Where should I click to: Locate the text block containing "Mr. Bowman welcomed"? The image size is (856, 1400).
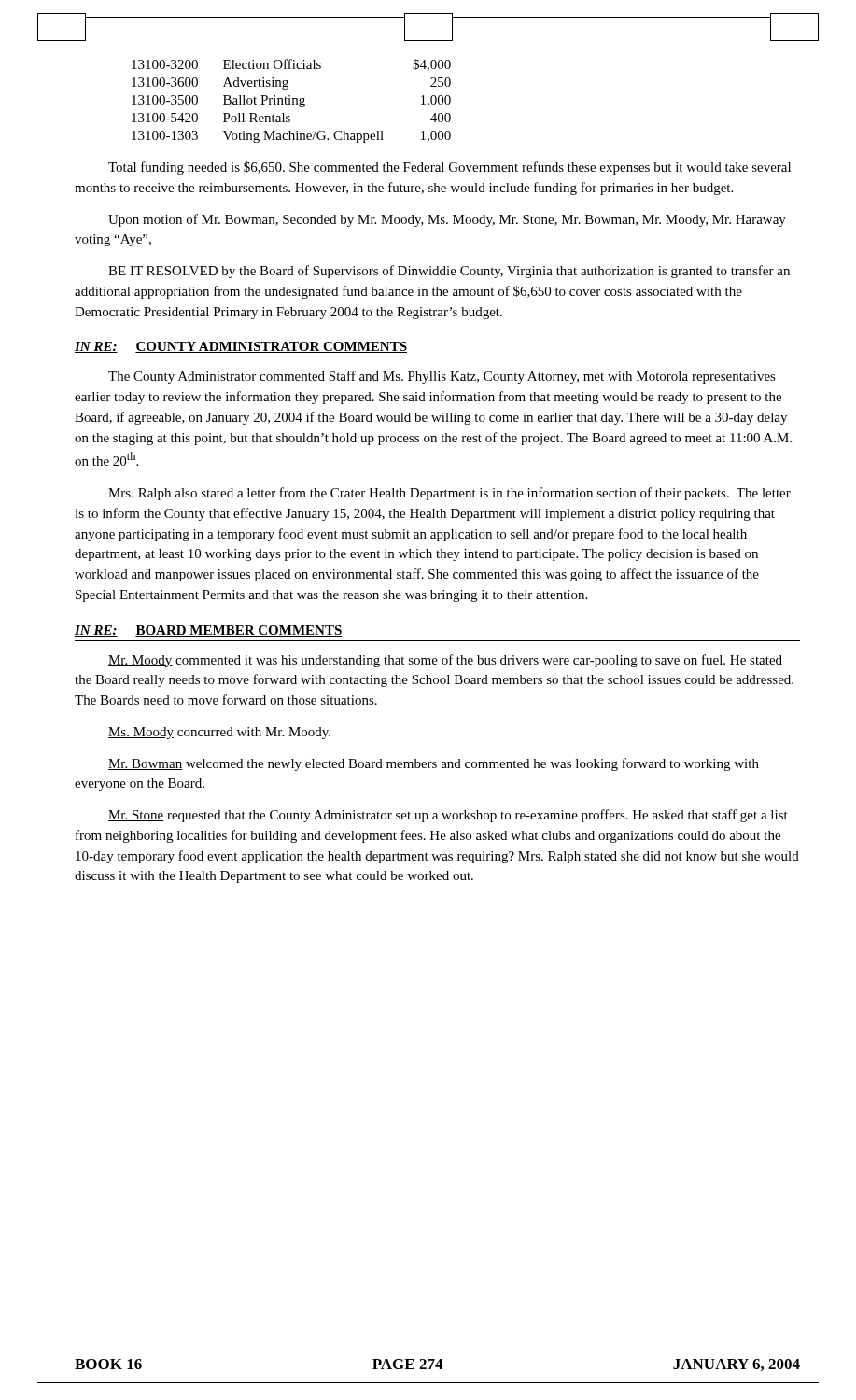[417, 773]
